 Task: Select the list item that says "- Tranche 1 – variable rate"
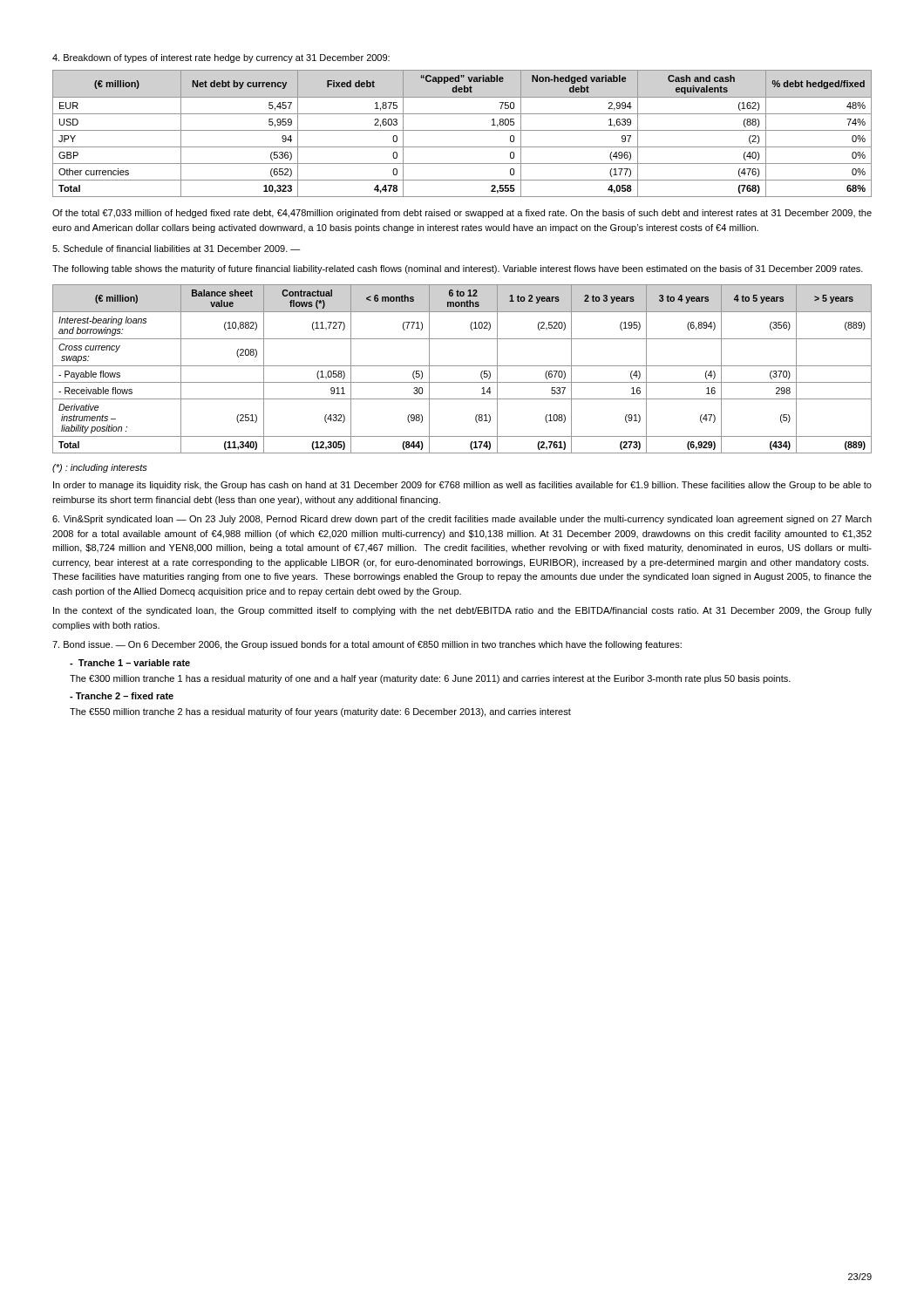pos(130,662)
